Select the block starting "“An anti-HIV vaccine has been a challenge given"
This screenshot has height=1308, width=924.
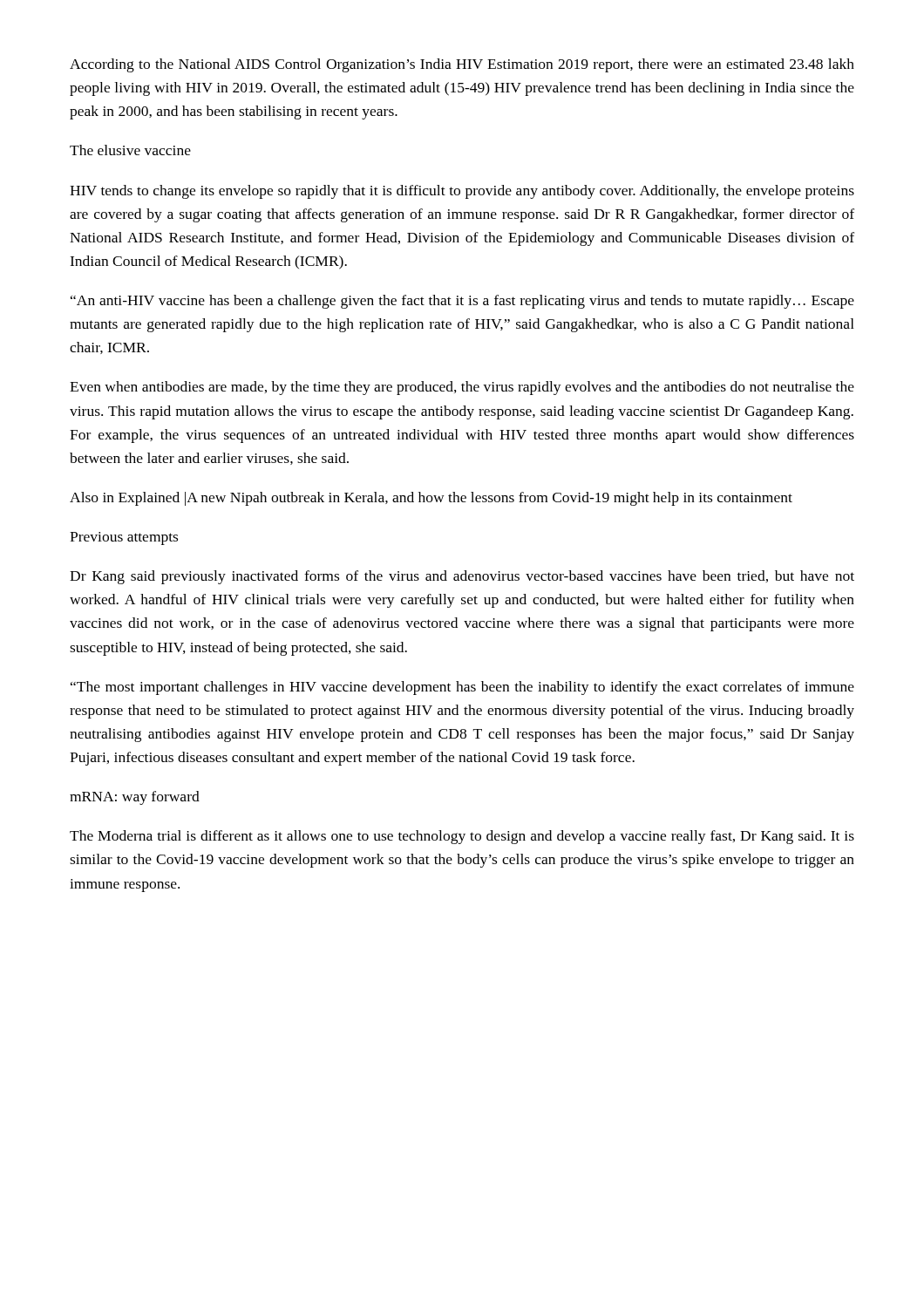click(x=462, y=324)
